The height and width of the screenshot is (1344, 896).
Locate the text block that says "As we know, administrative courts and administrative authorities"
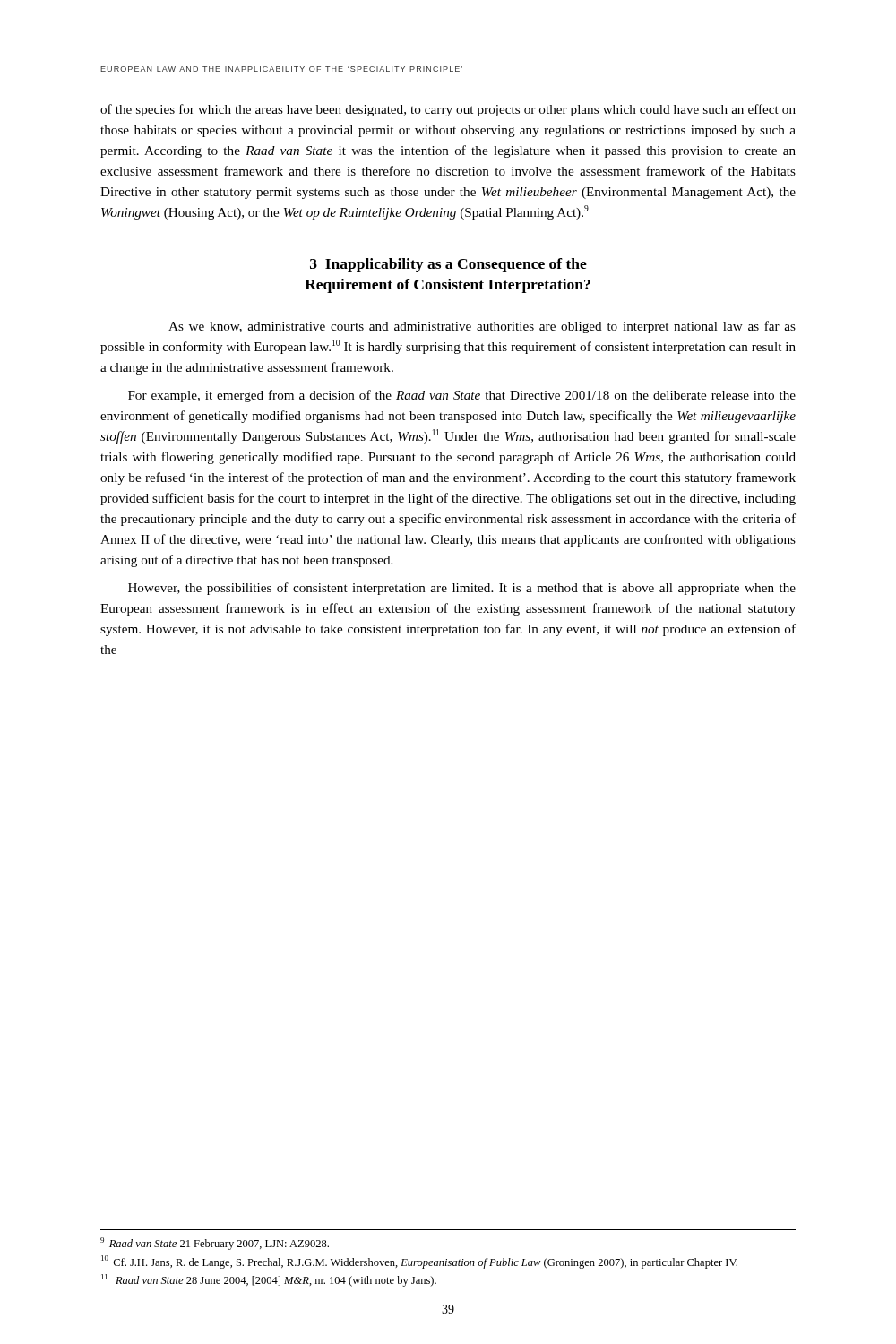coord(448,488)
